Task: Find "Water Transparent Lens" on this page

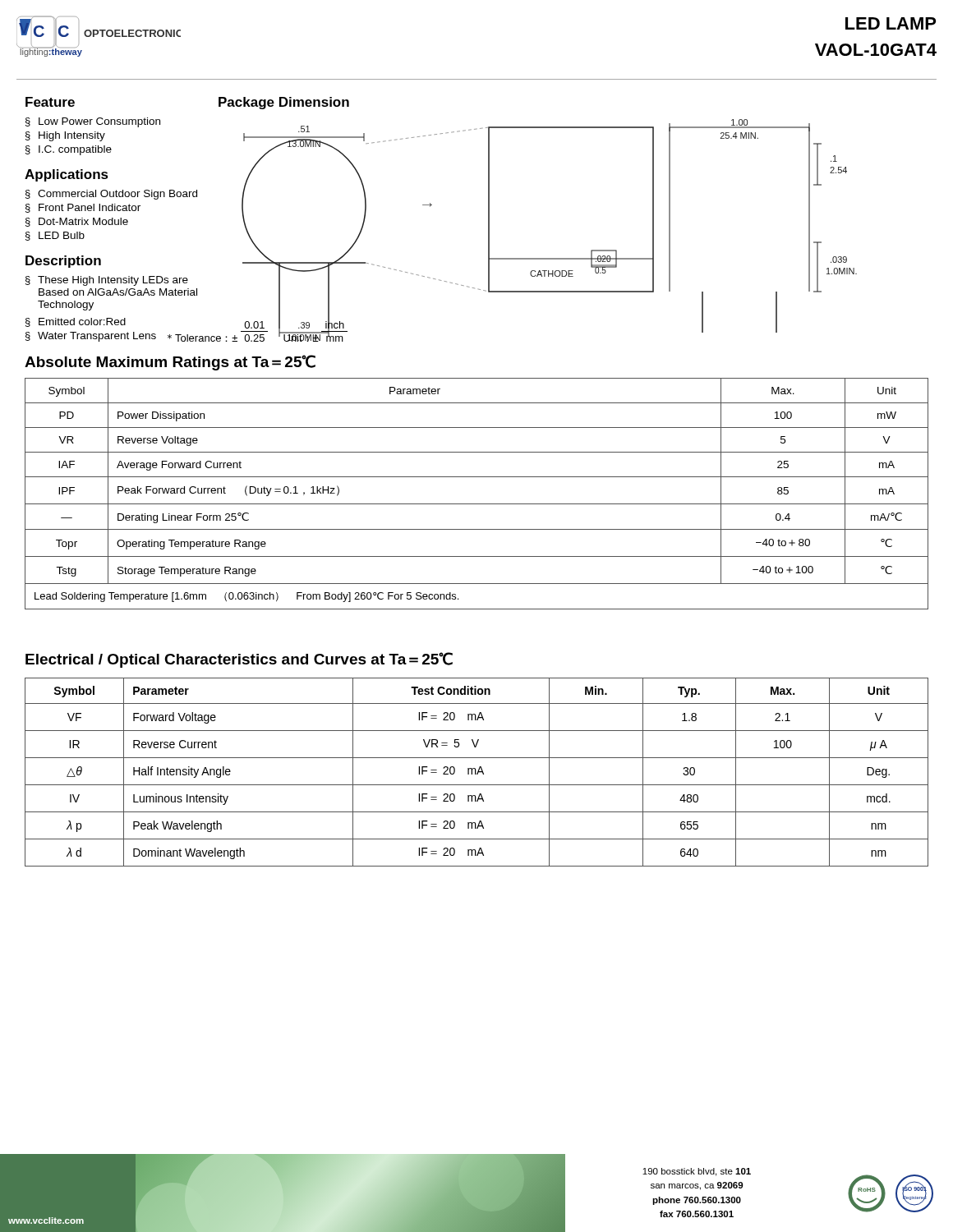Action: pos(97,335)
